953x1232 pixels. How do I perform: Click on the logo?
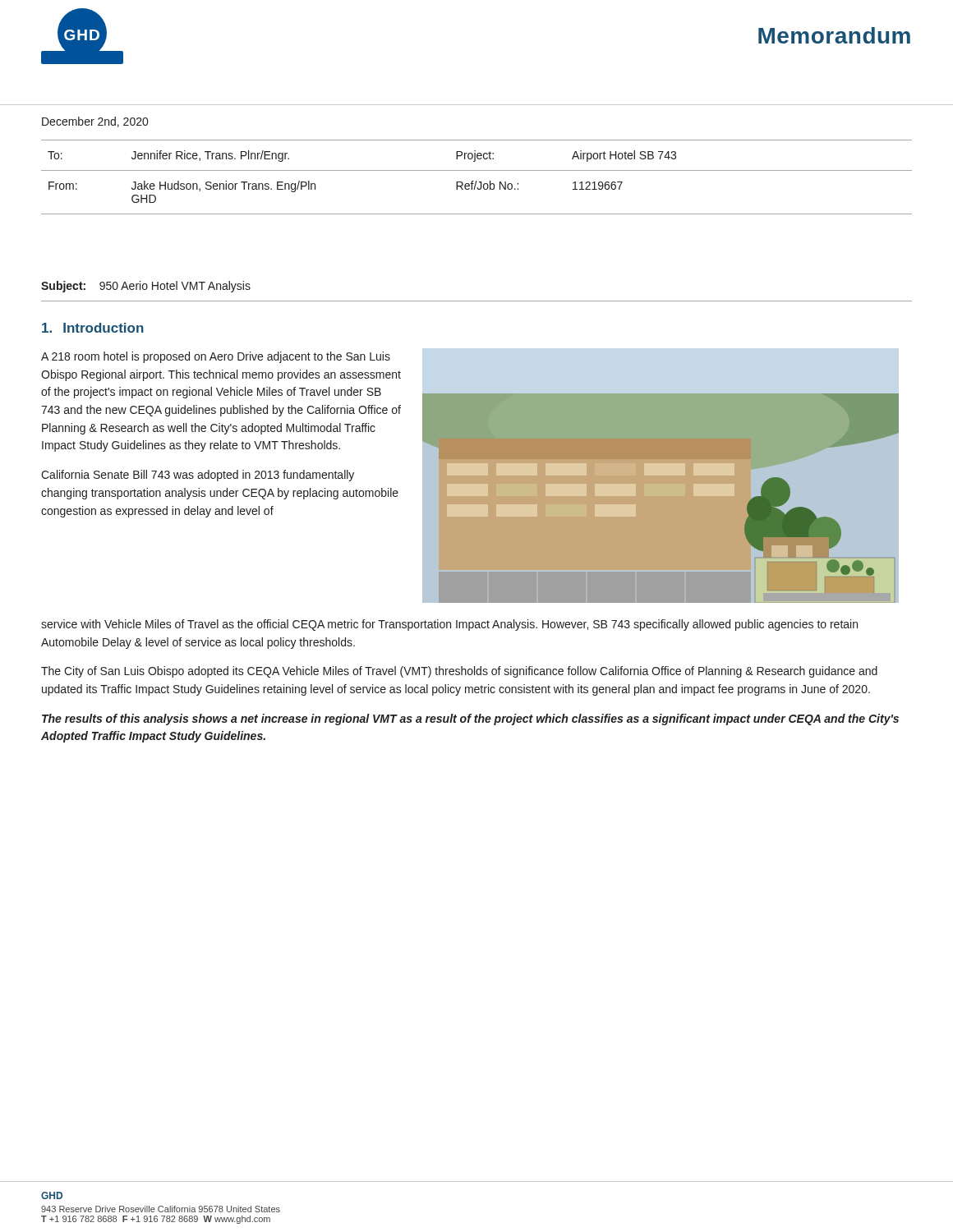82,39
